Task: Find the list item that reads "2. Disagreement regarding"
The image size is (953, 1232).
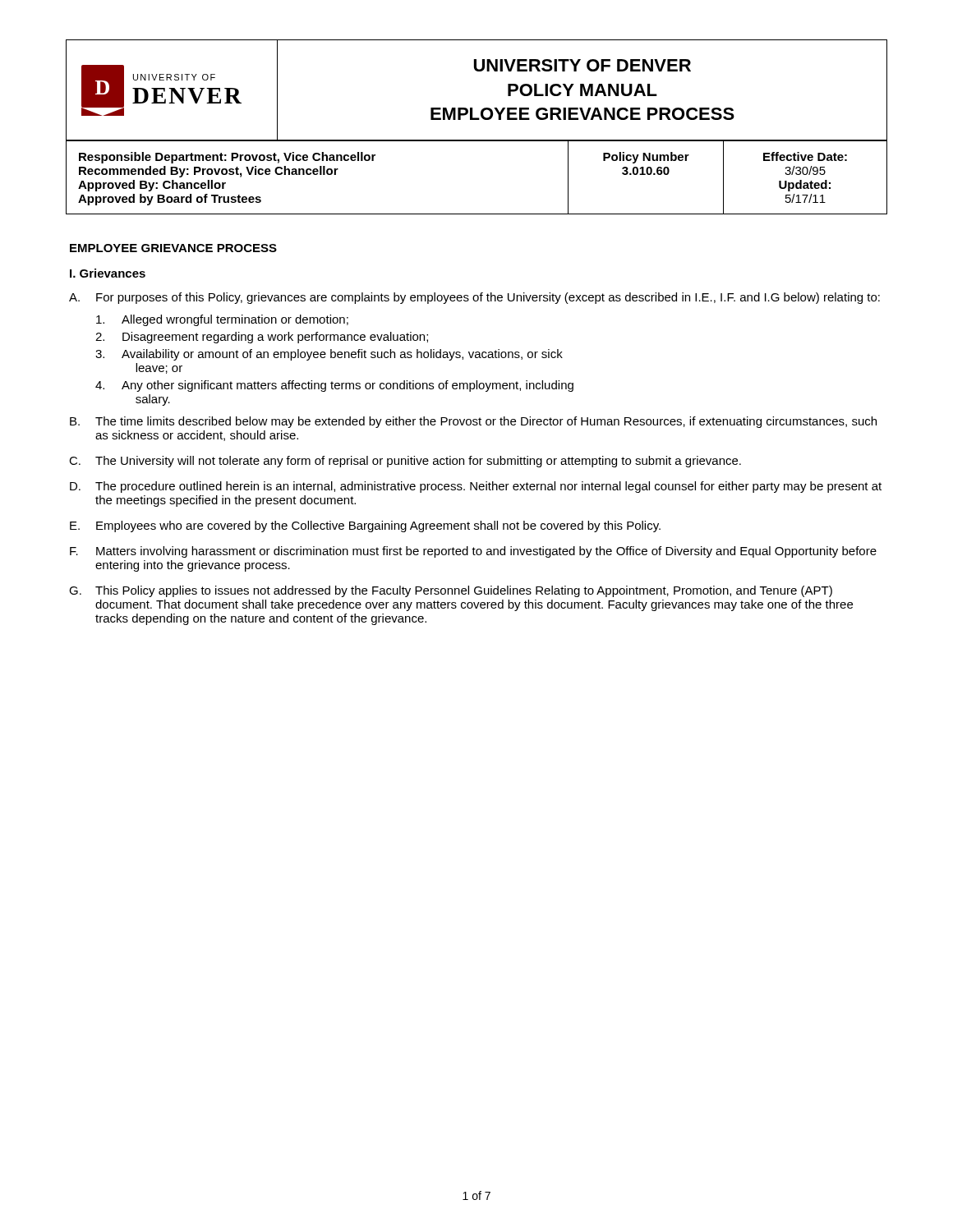Action: coord(262,336)
